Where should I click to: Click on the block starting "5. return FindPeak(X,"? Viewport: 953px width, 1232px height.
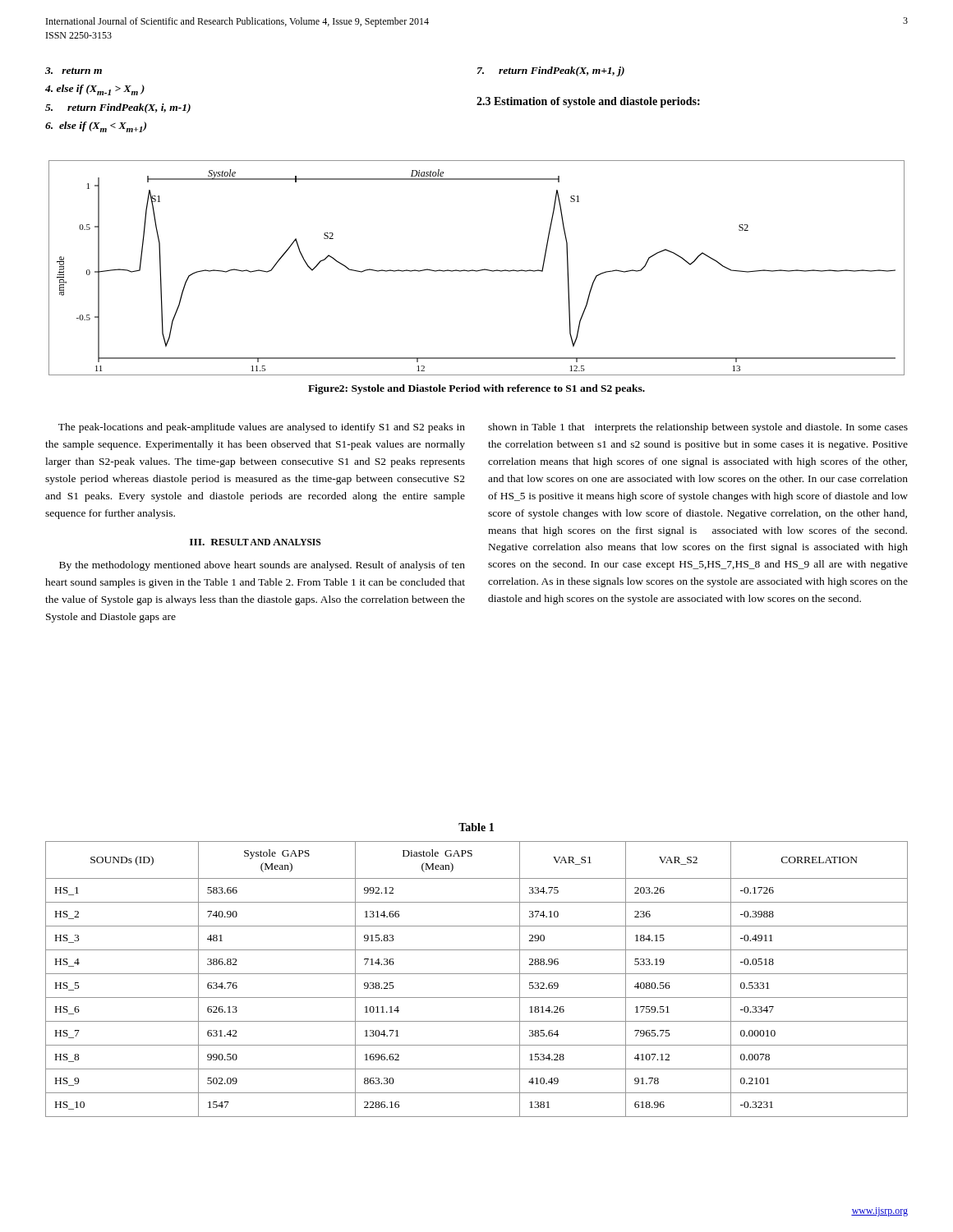[118, 107]
